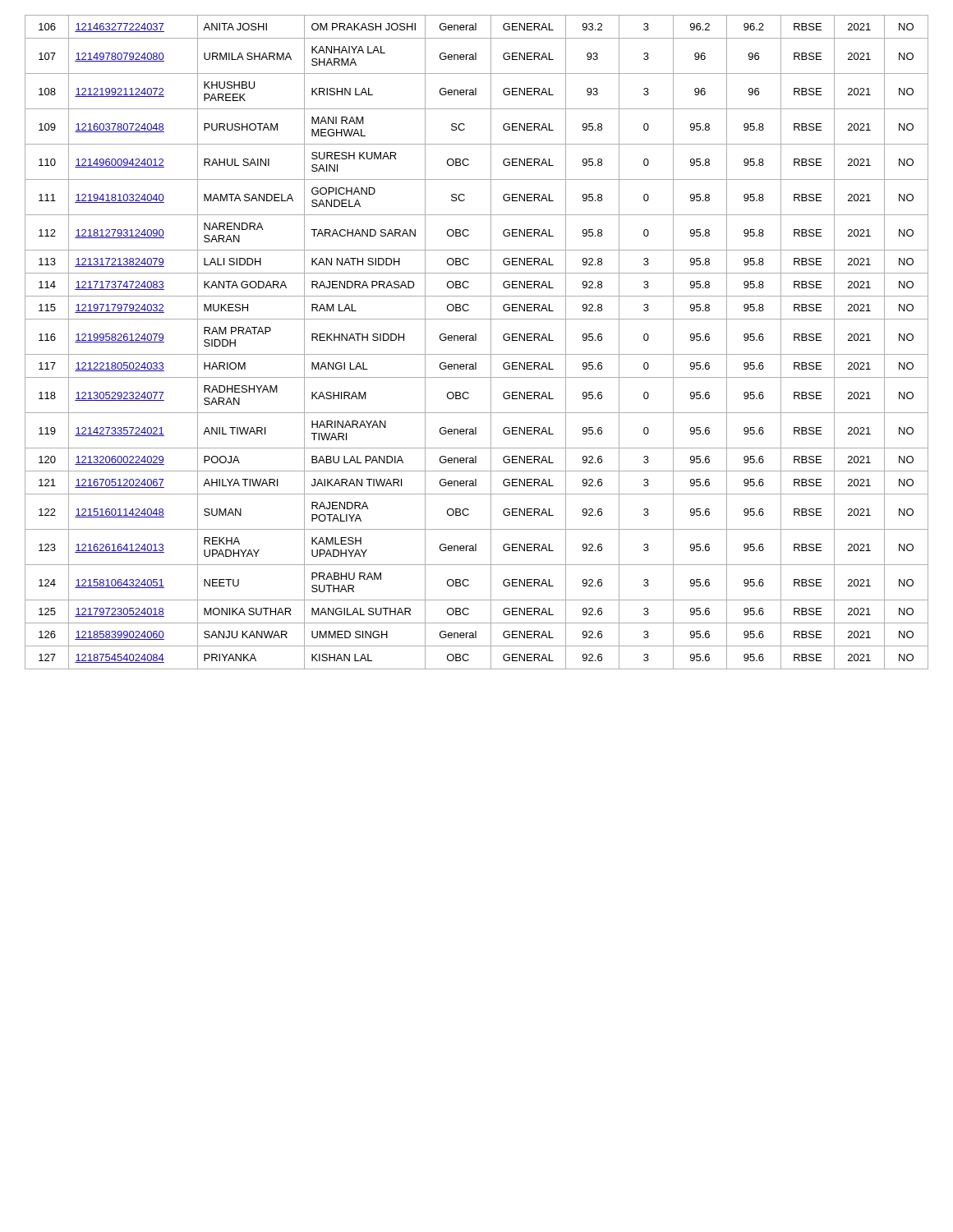Find the table that mentions "MANGILAL SUTHAR"
This screenshot has height=1232, width=953.
[x=476, y=342]
